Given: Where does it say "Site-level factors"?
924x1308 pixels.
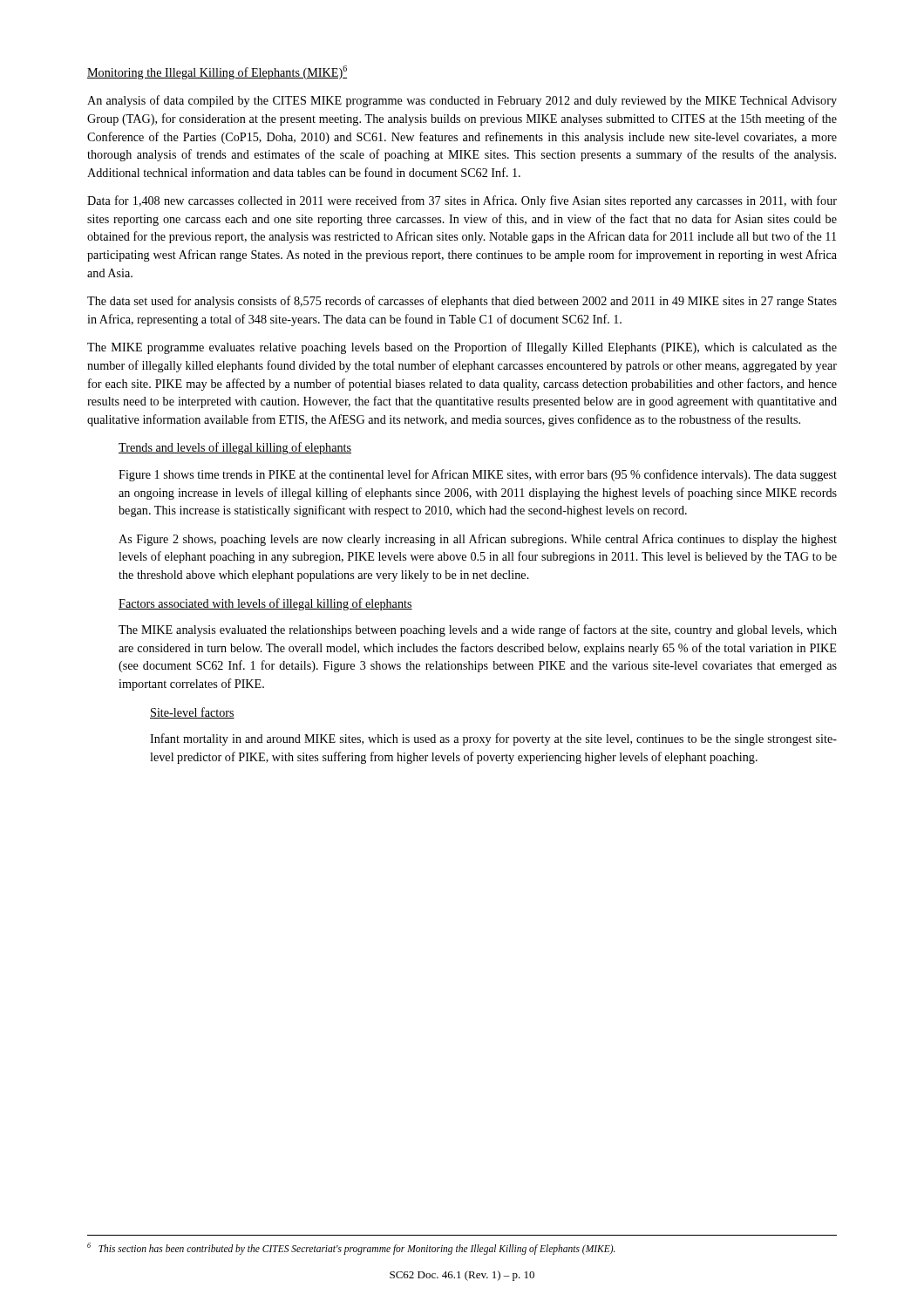Looking at the screenshot, I should tap(192, 712).
